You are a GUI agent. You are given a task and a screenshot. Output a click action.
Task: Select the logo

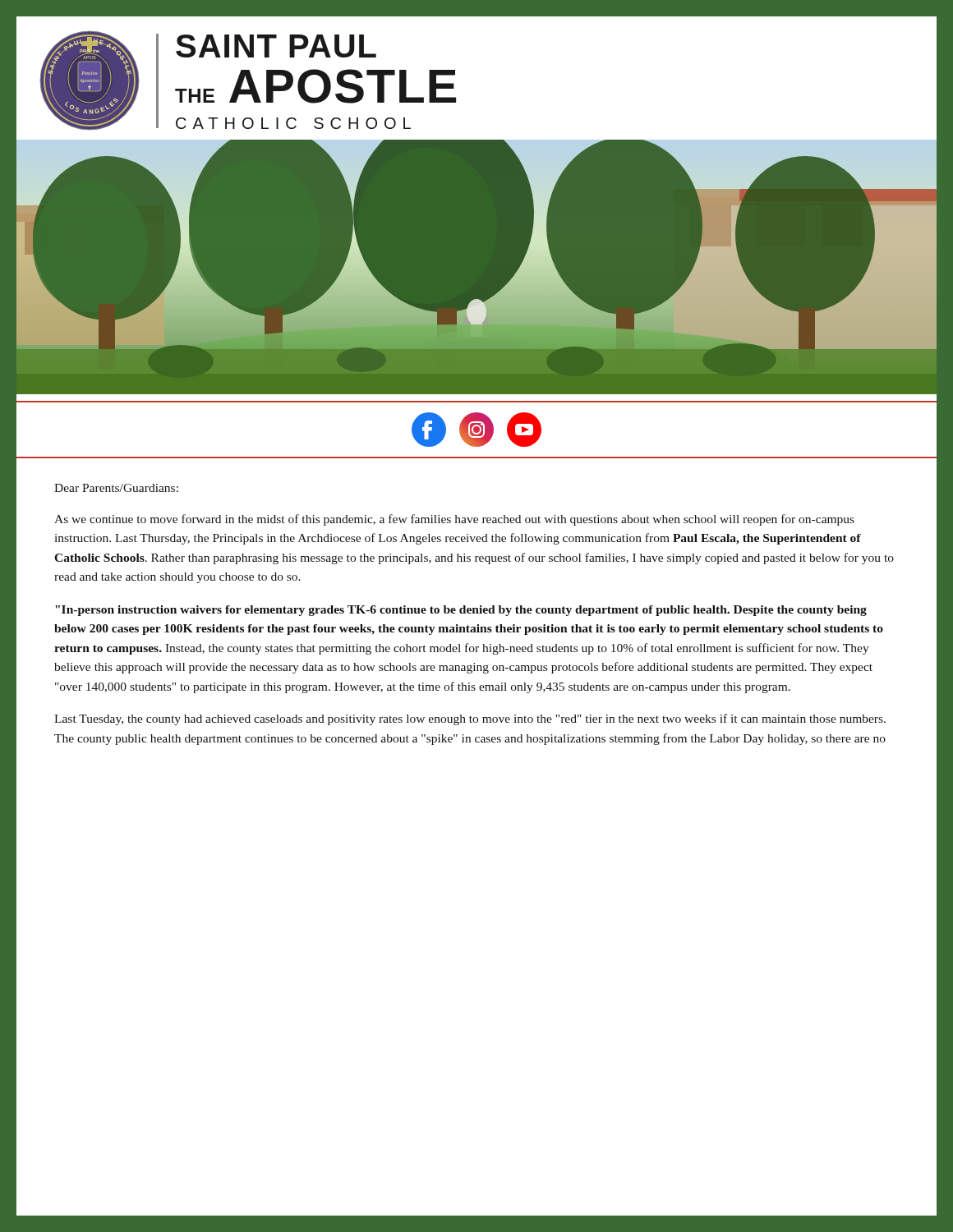(476, 78)
